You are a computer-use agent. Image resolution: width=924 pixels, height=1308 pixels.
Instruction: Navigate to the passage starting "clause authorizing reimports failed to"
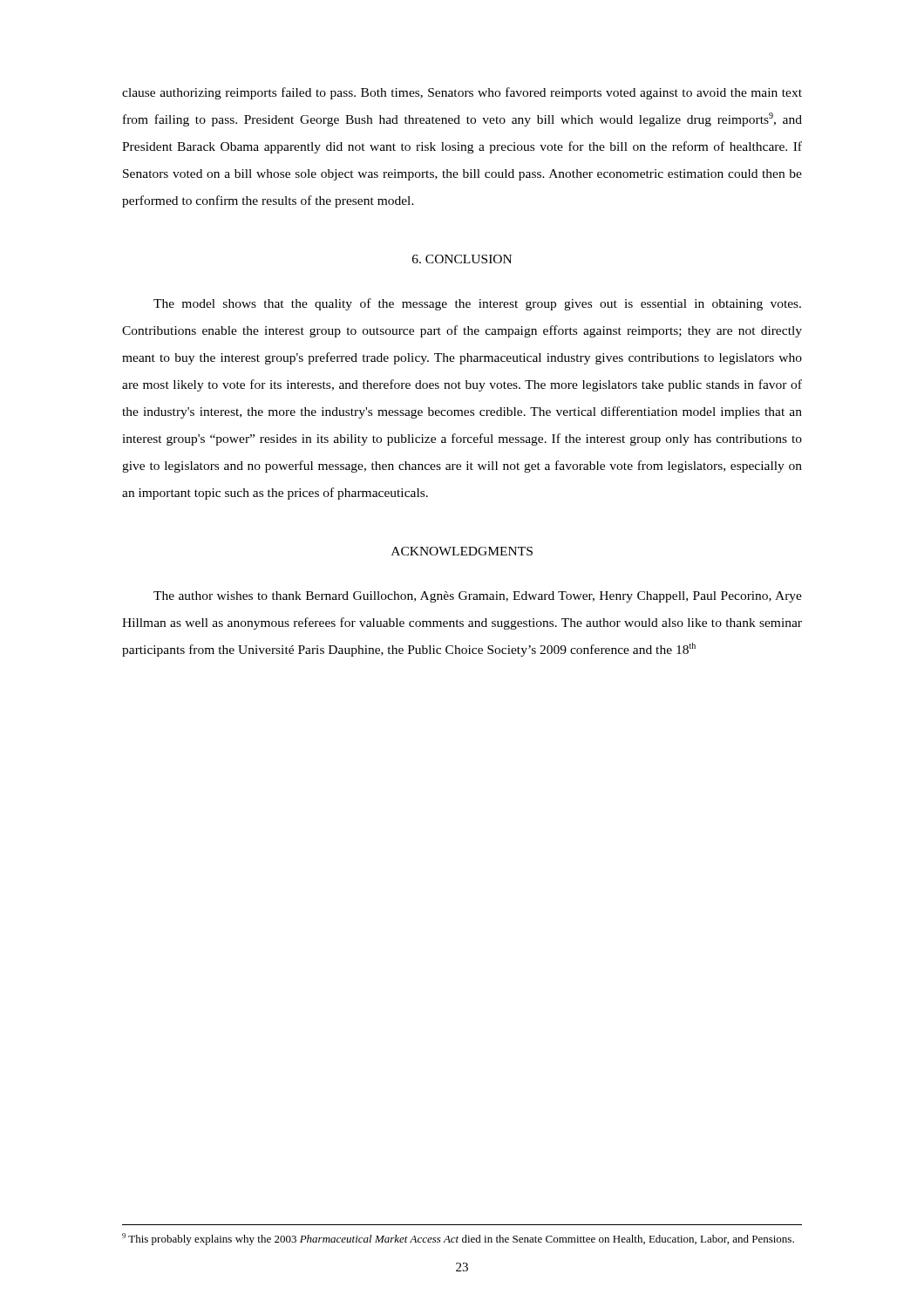[462, 146]
